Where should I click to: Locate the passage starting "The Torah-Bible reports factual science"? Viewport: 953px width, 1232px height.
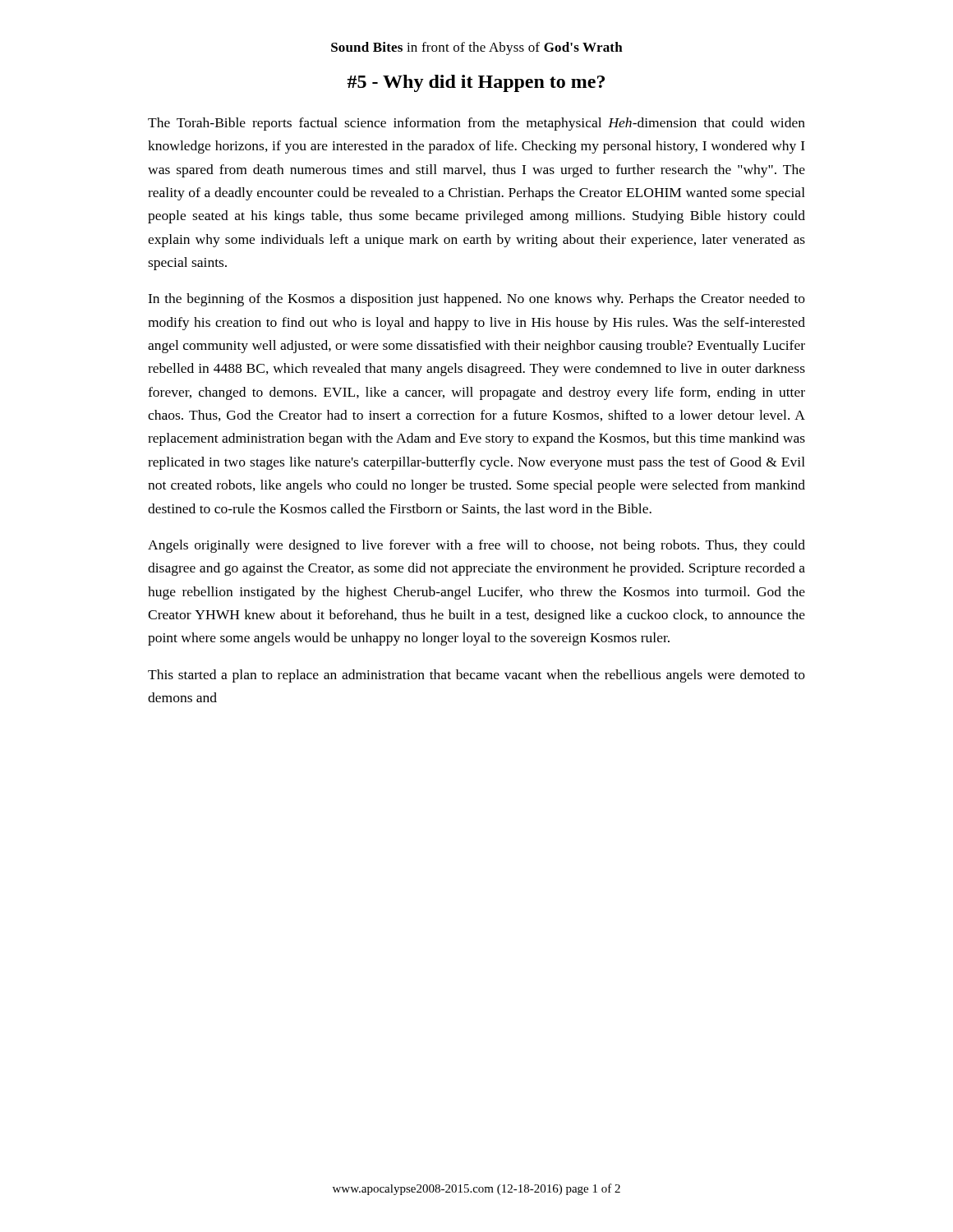pyautogui.click(x=476, y=192)
